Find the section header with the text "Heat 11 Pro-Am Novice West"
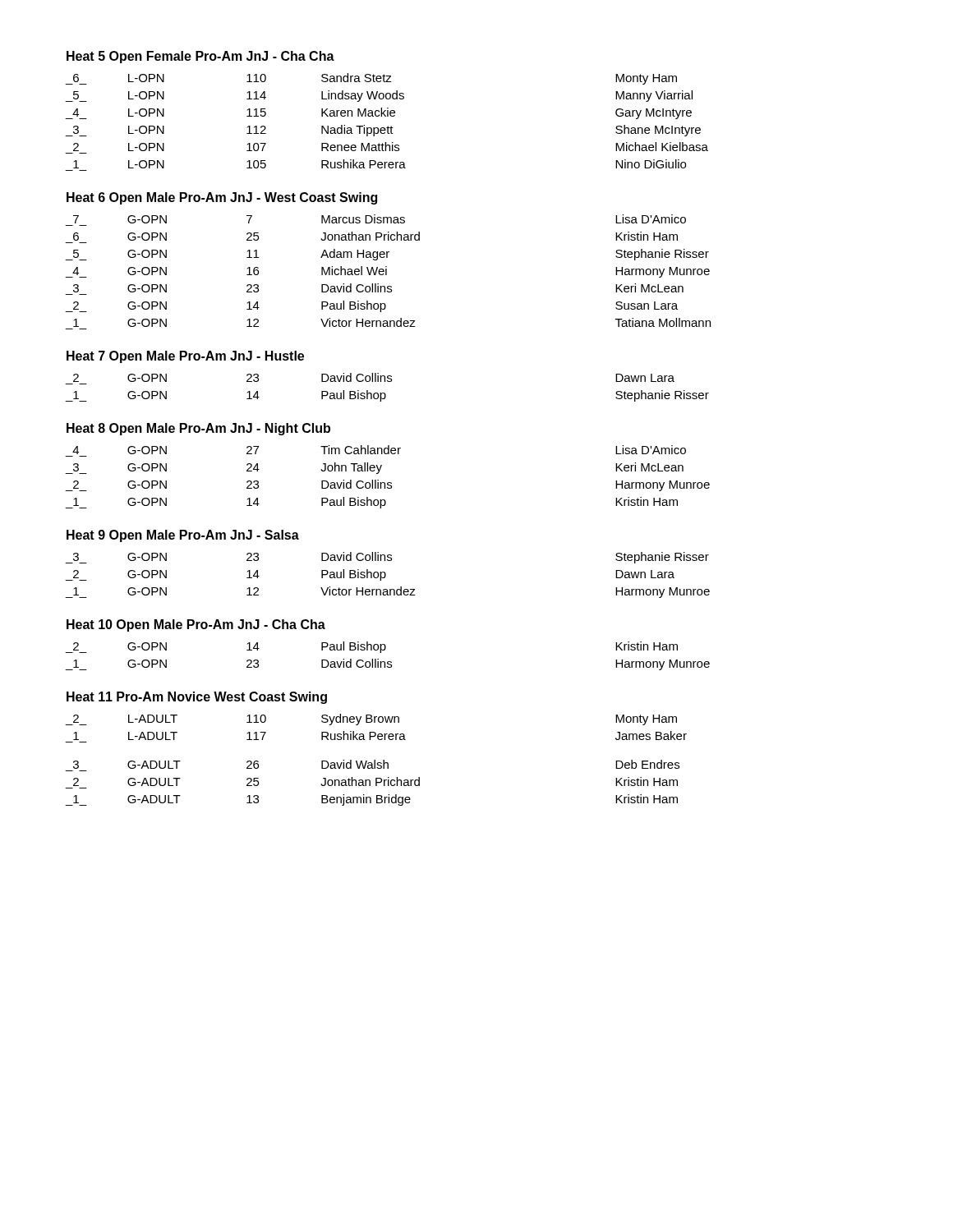This screenshot has width=953, height=1232. [197, 697]
